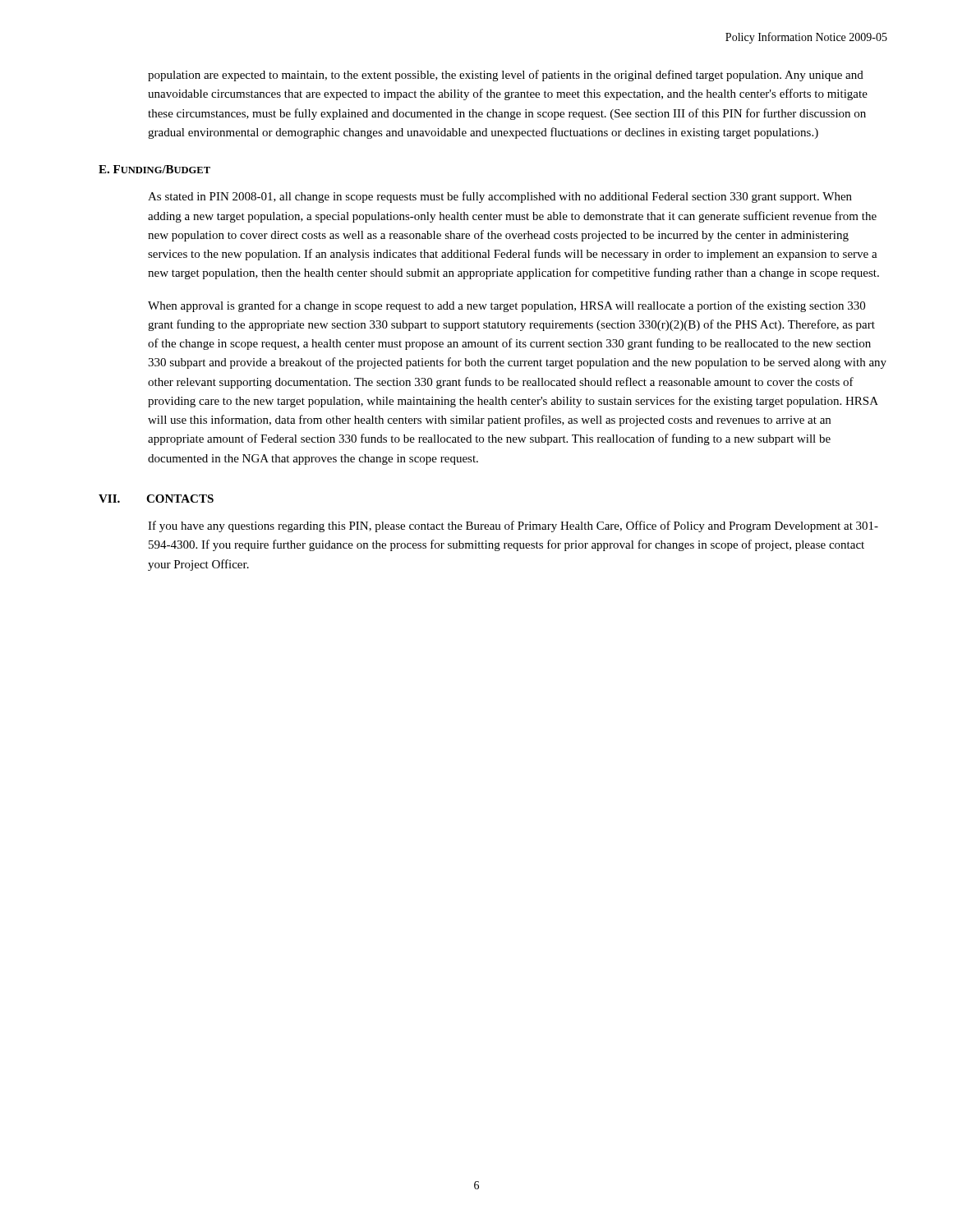
Task: Click the passage that begins "As stated in"
Action: tap(514, 235)
